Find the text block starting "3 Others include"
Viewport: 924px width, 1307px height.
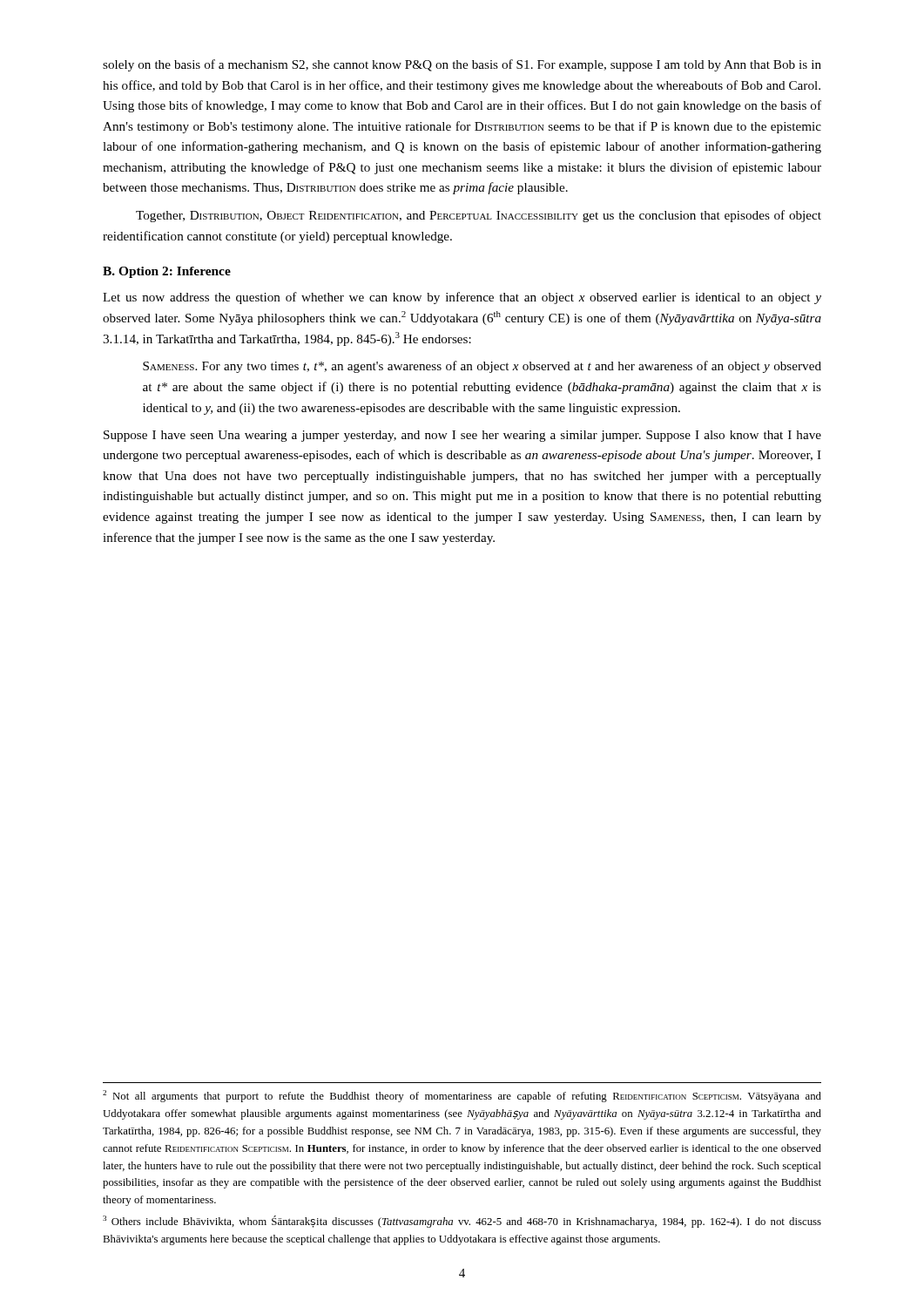tap(462, 1231)
